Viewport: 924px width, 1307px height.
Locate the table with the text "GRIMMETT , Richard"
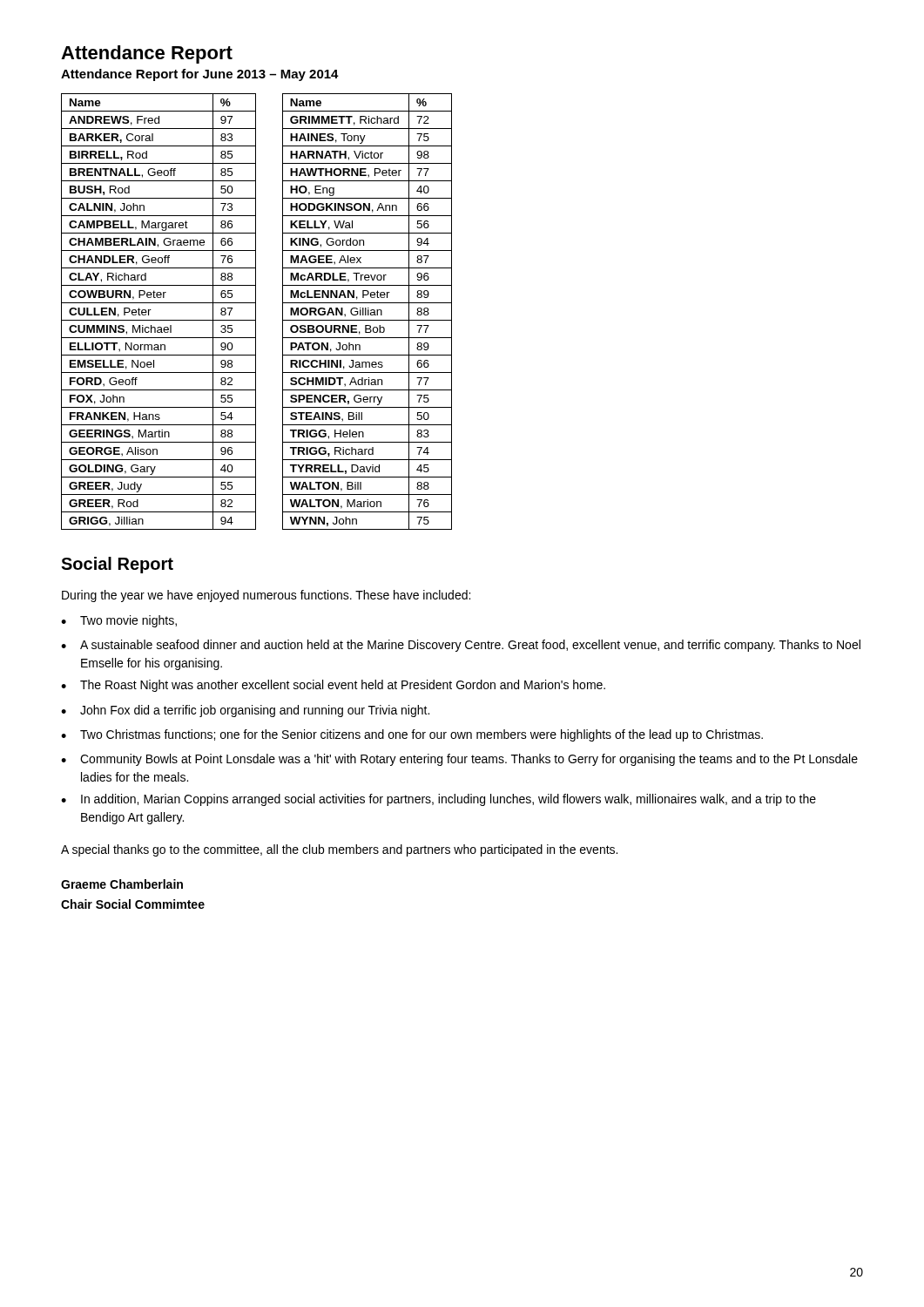tap(367, 311)
